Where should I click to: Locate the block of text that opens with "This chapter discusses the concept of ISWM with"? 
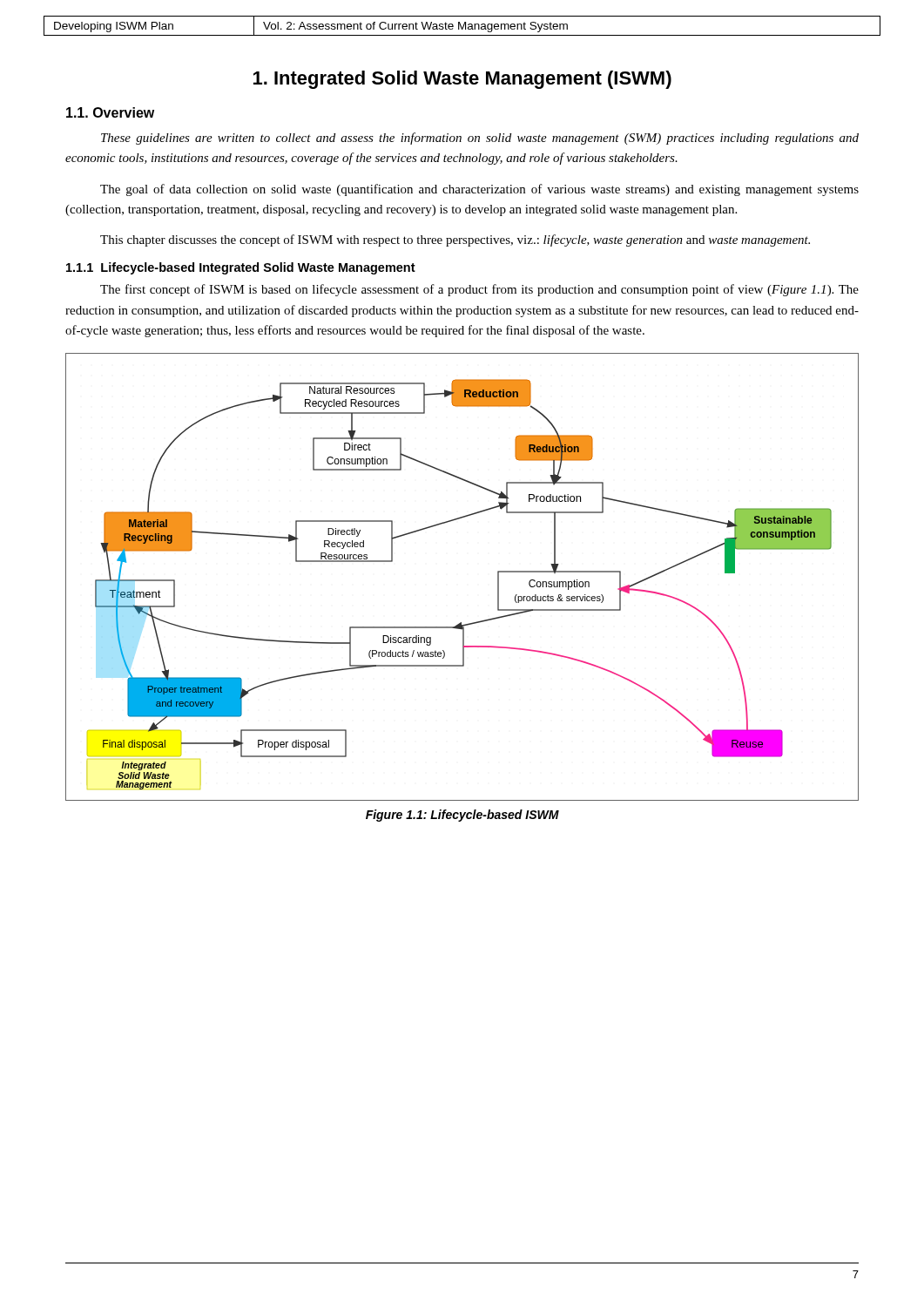click(462, 240)
